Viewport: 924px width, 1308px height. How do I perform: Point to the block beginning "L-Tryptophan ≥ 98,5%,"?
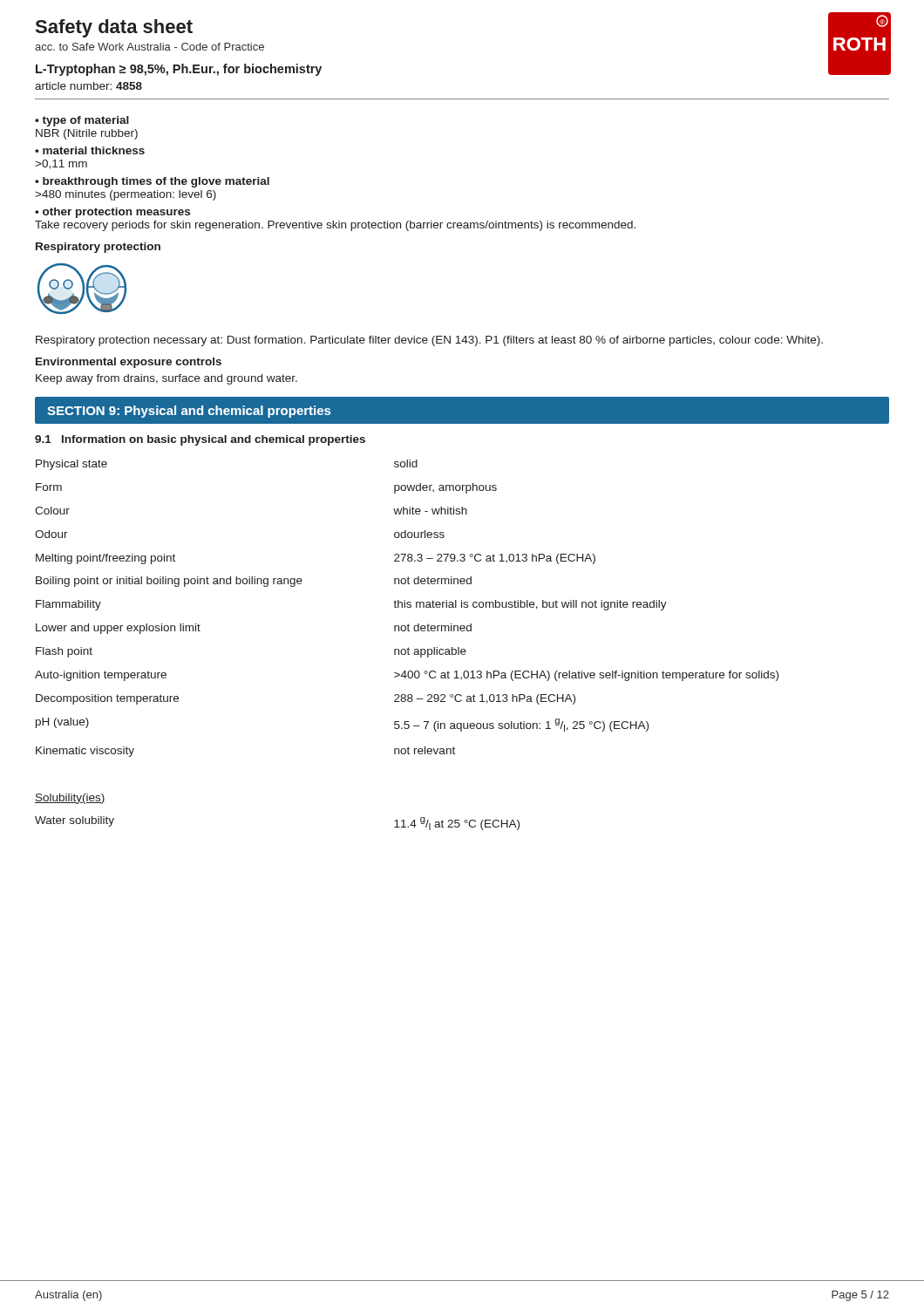point(178,69)
